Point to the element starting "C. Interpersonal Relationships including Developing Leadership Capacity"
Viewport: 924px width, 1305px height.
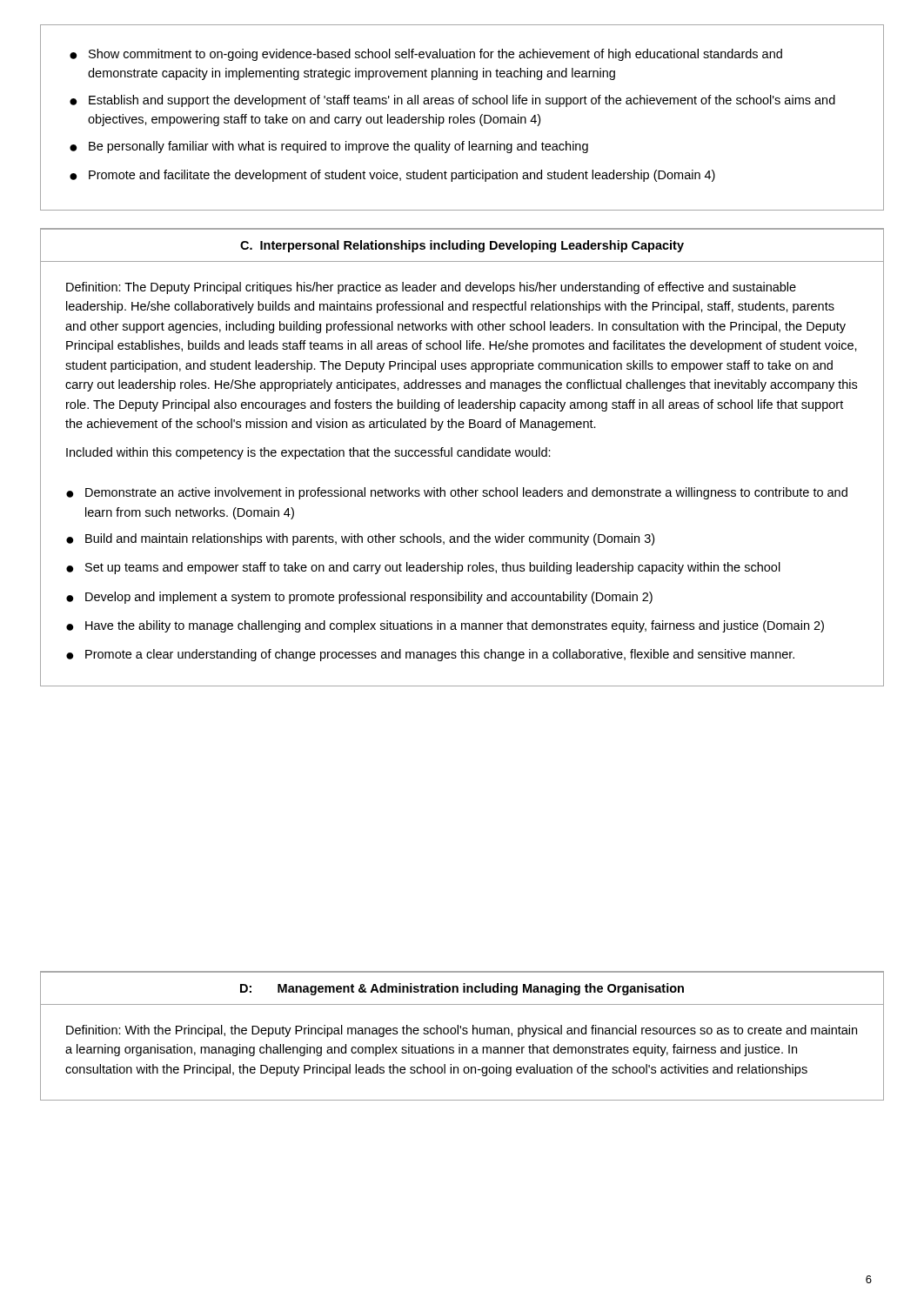coord(462,245)
